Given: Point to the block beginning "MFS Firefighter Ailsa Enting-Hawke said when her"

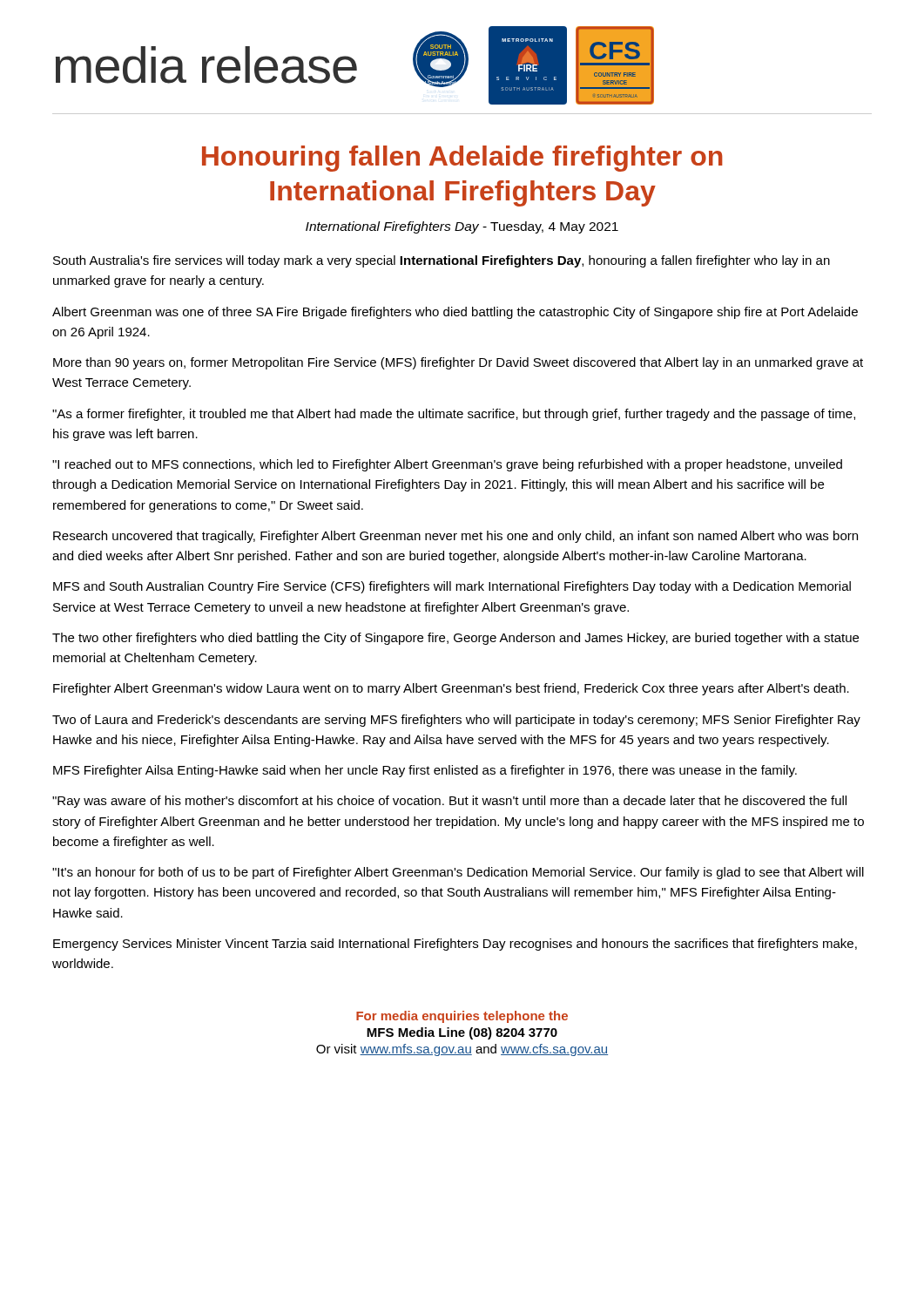Looking at the screenshot, I should point(425,770).
